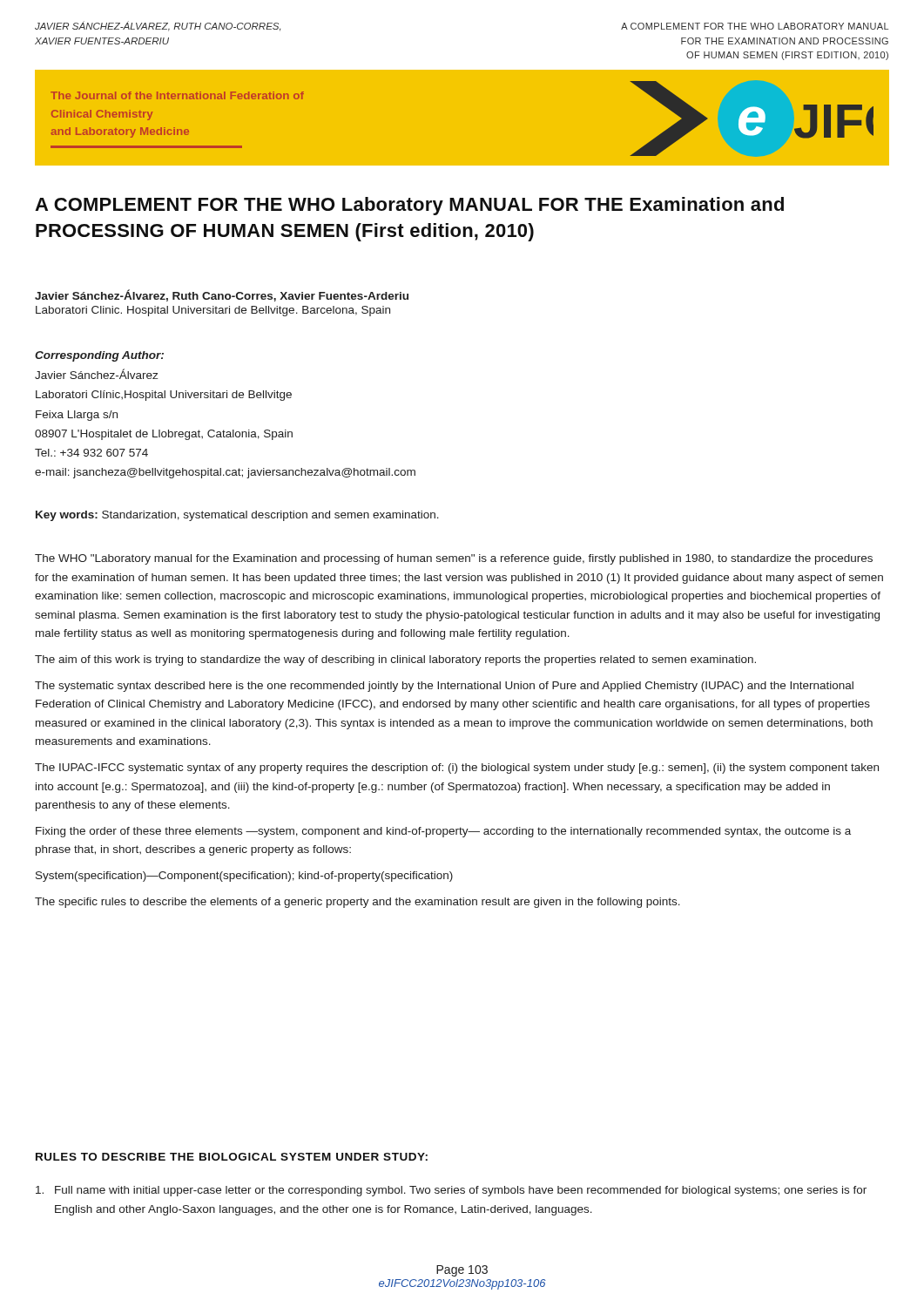Click on the block starting "Key words: Standarization,"
Screen dimensions: 1307x924
point(237,516)
